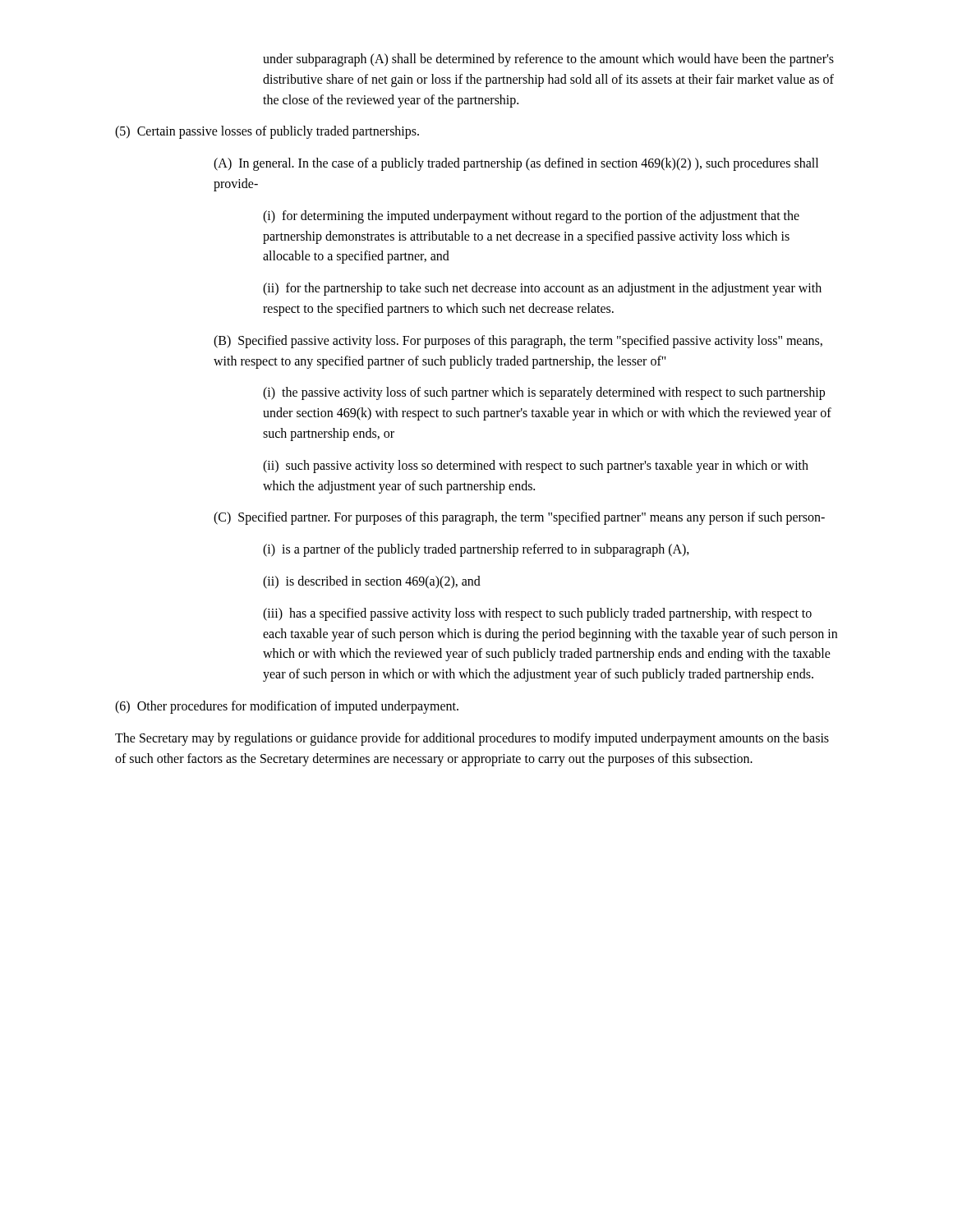Find the block starting "(i) is a partner of the publicly"
Screen dimensions: 1232x953
[x=476, y=549]
